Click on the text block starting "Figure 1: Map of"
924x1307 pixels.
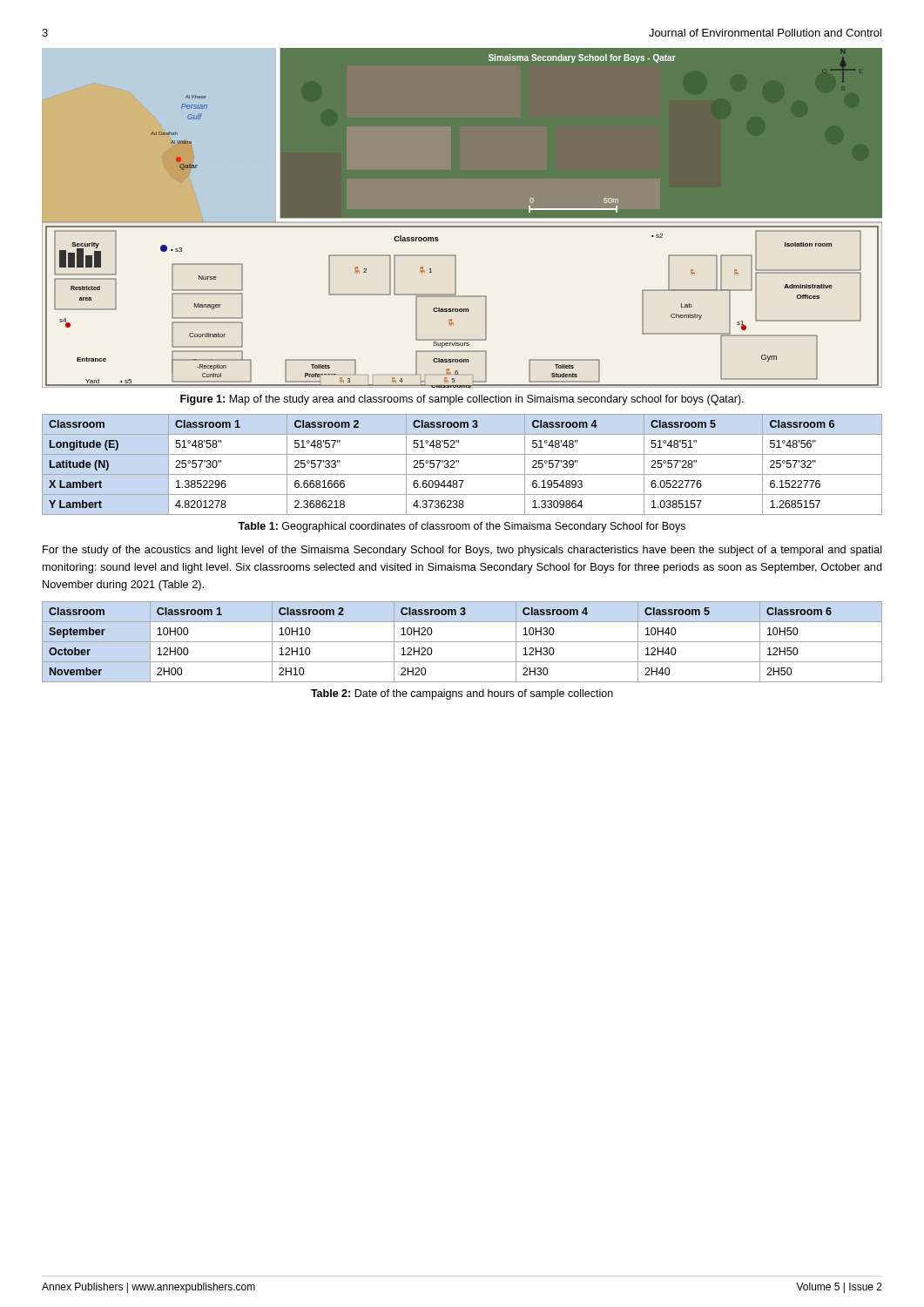point(462,399)
